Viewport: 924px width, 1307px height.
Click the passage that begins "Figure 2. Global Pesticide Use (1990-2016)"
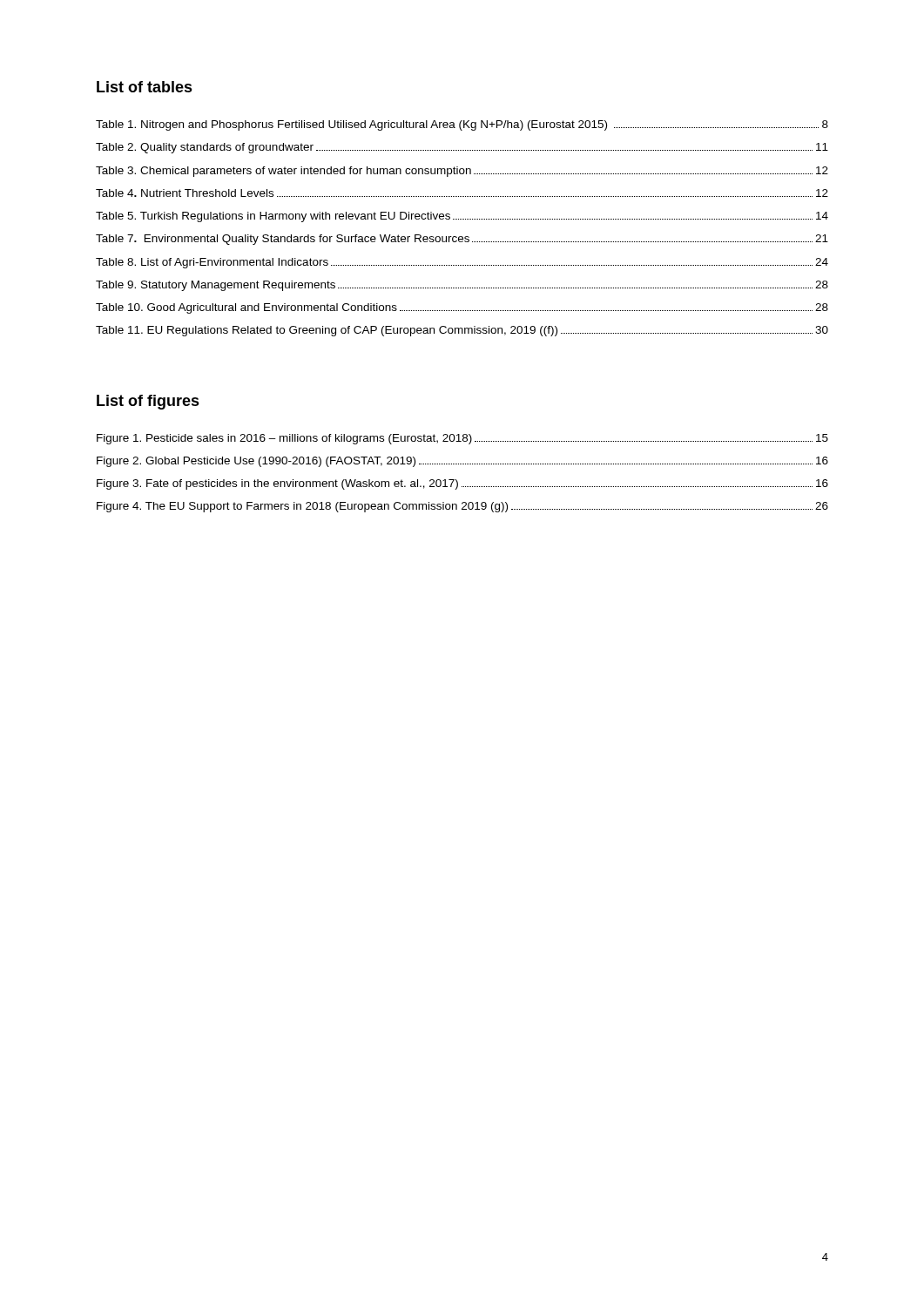pos(462,461)
